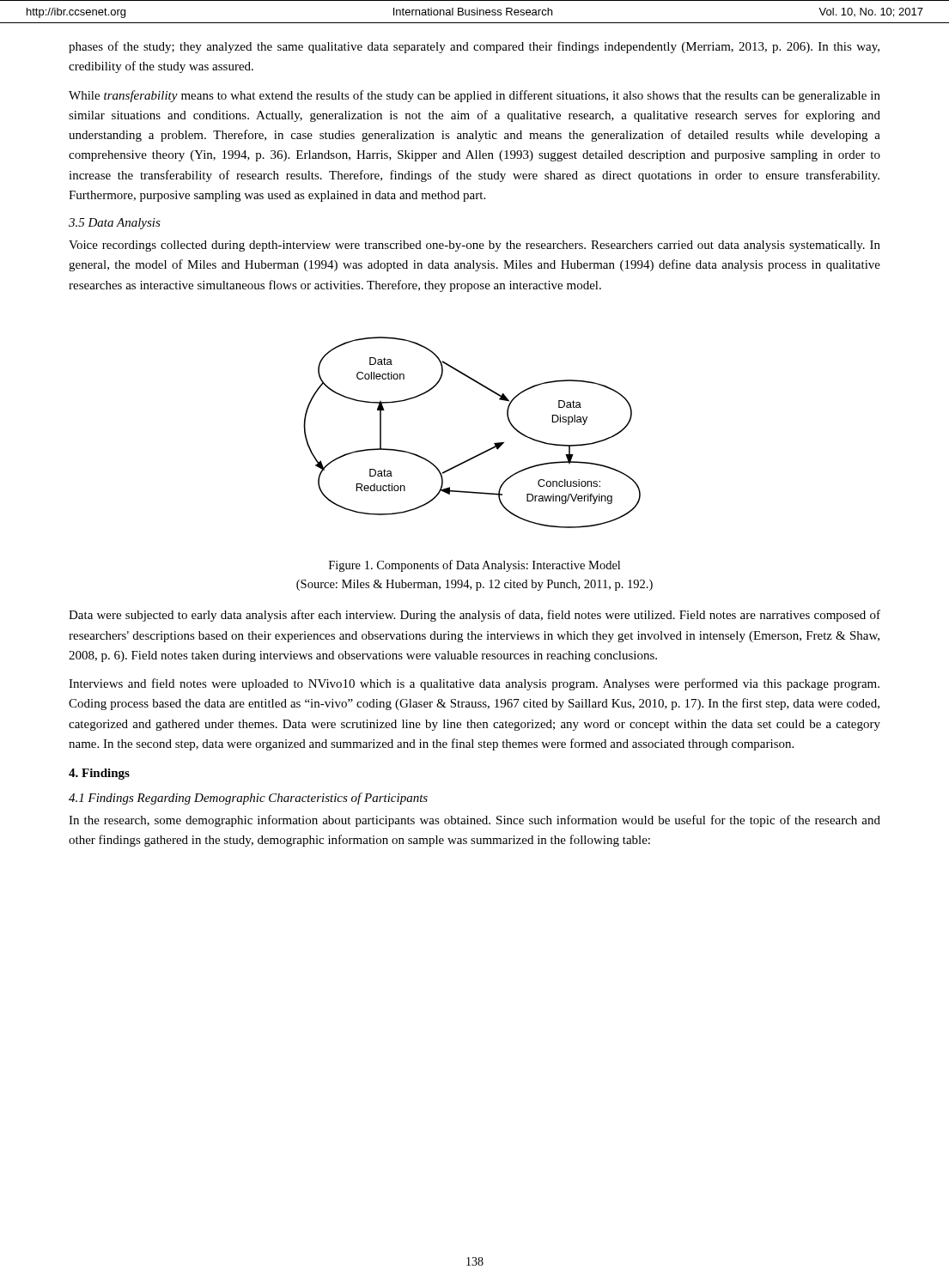The height and width of the screenshot is (1288, 949).
Task: Find a flowchart
Action: (474, 432)
